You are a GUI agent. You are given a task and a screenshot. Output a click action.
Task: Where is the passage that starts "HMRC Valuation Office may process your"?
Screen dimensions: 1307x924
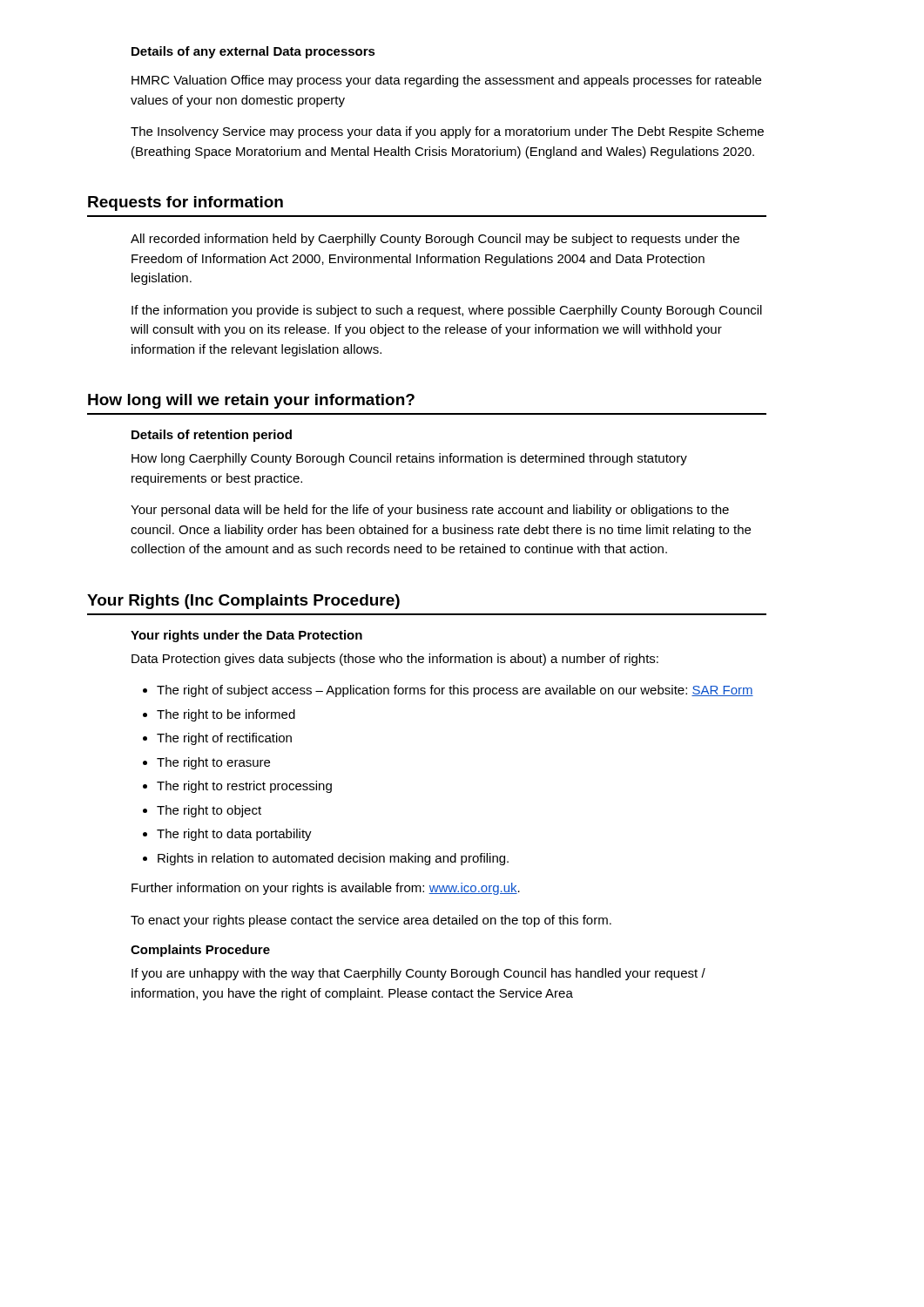446,90
